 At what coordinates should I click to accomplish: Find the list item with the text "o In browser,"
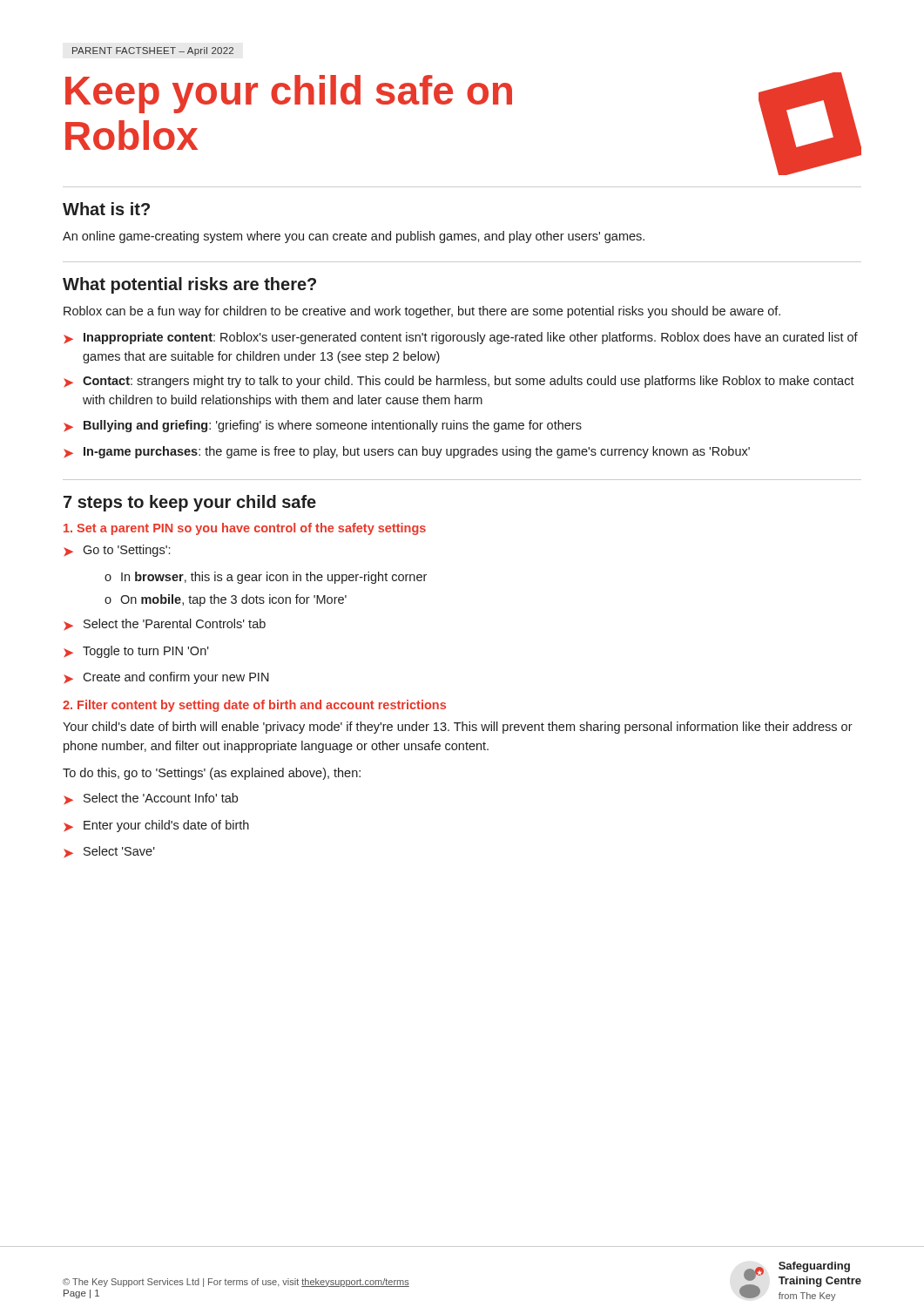coord(266,577)
